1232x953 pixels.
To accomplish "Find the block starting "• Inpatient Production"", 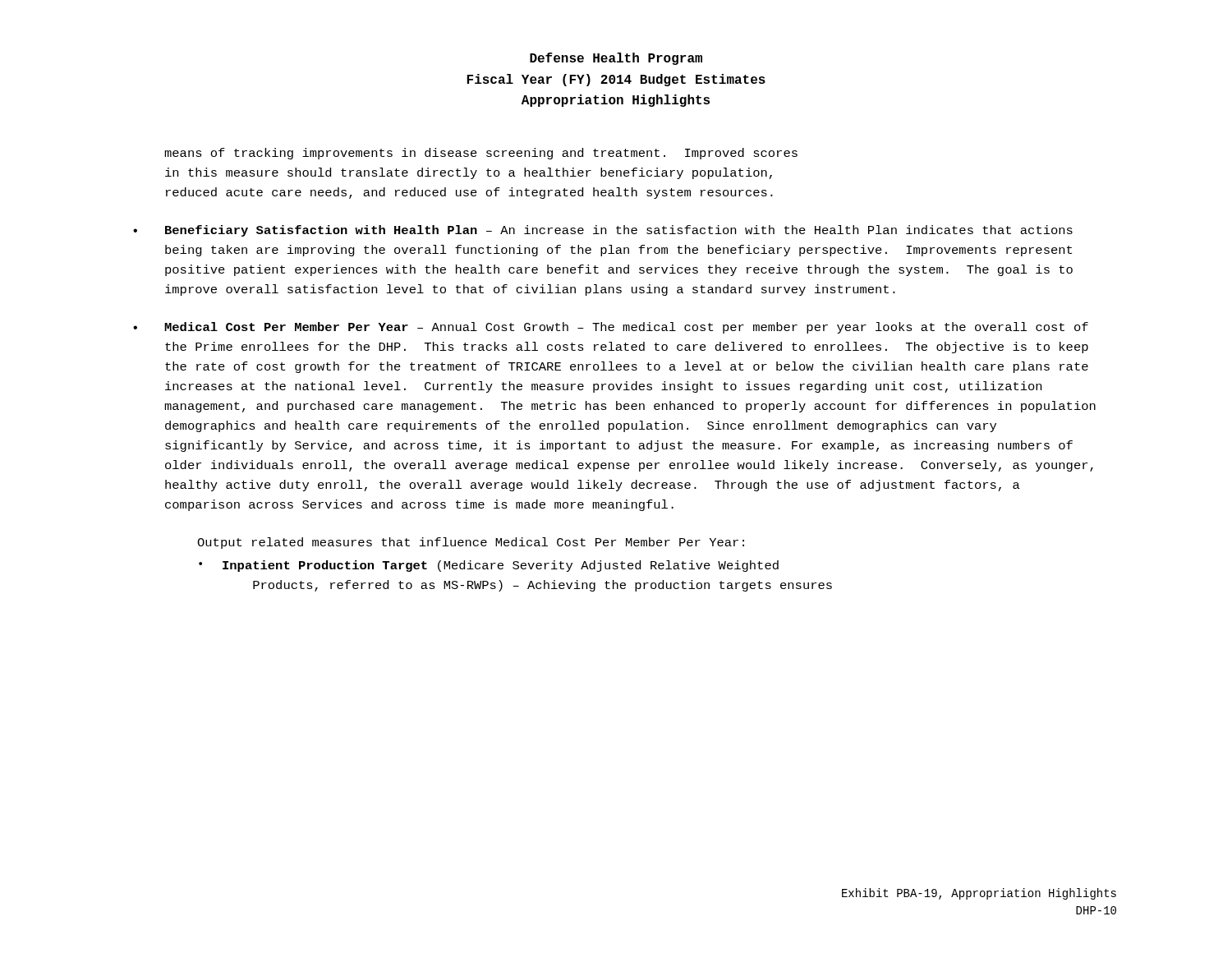I will (x=649, y=576).
